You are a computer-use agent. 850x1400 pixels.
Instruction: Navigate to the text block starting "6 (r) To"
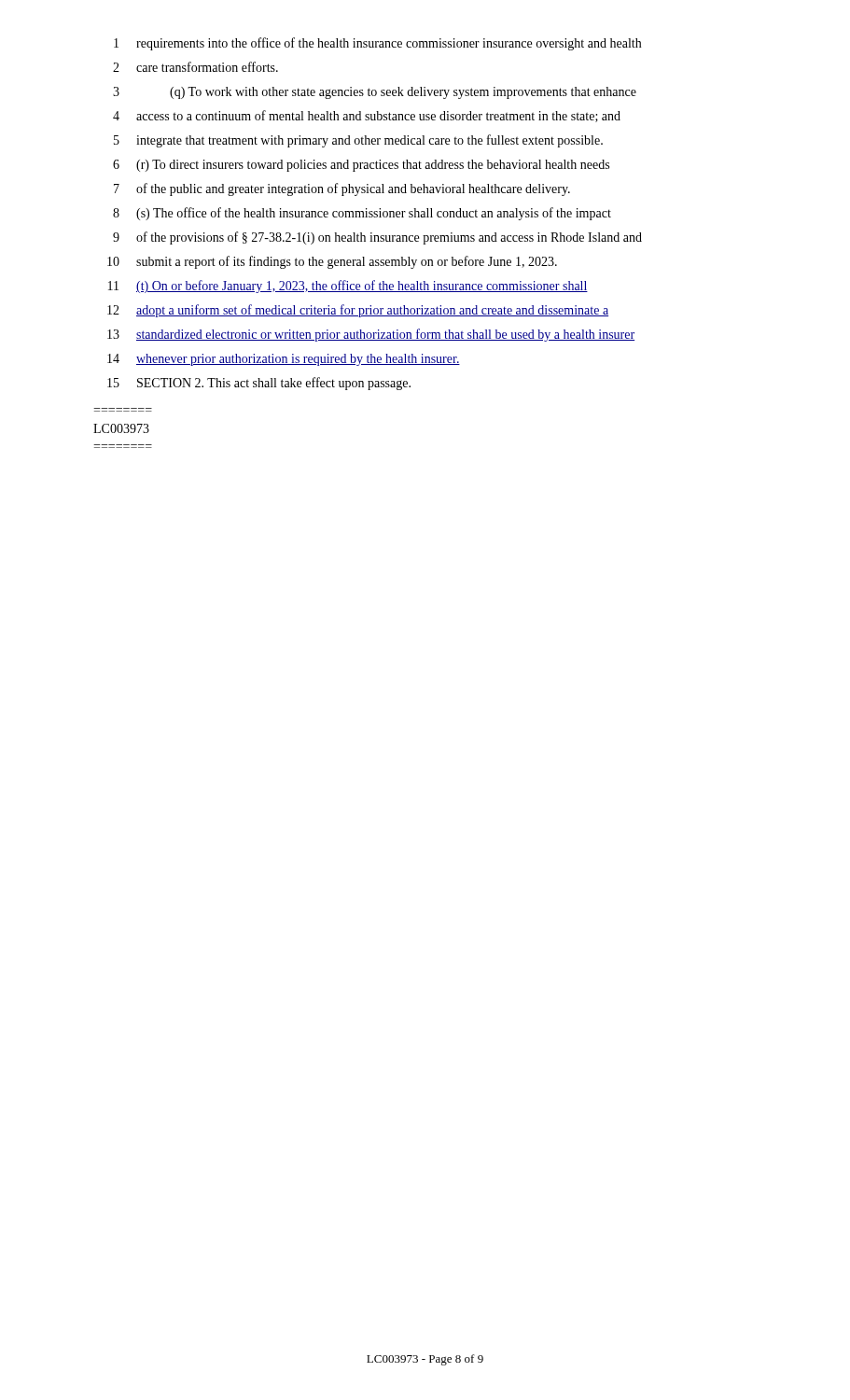pyautogui.click(x=439, y=165)
